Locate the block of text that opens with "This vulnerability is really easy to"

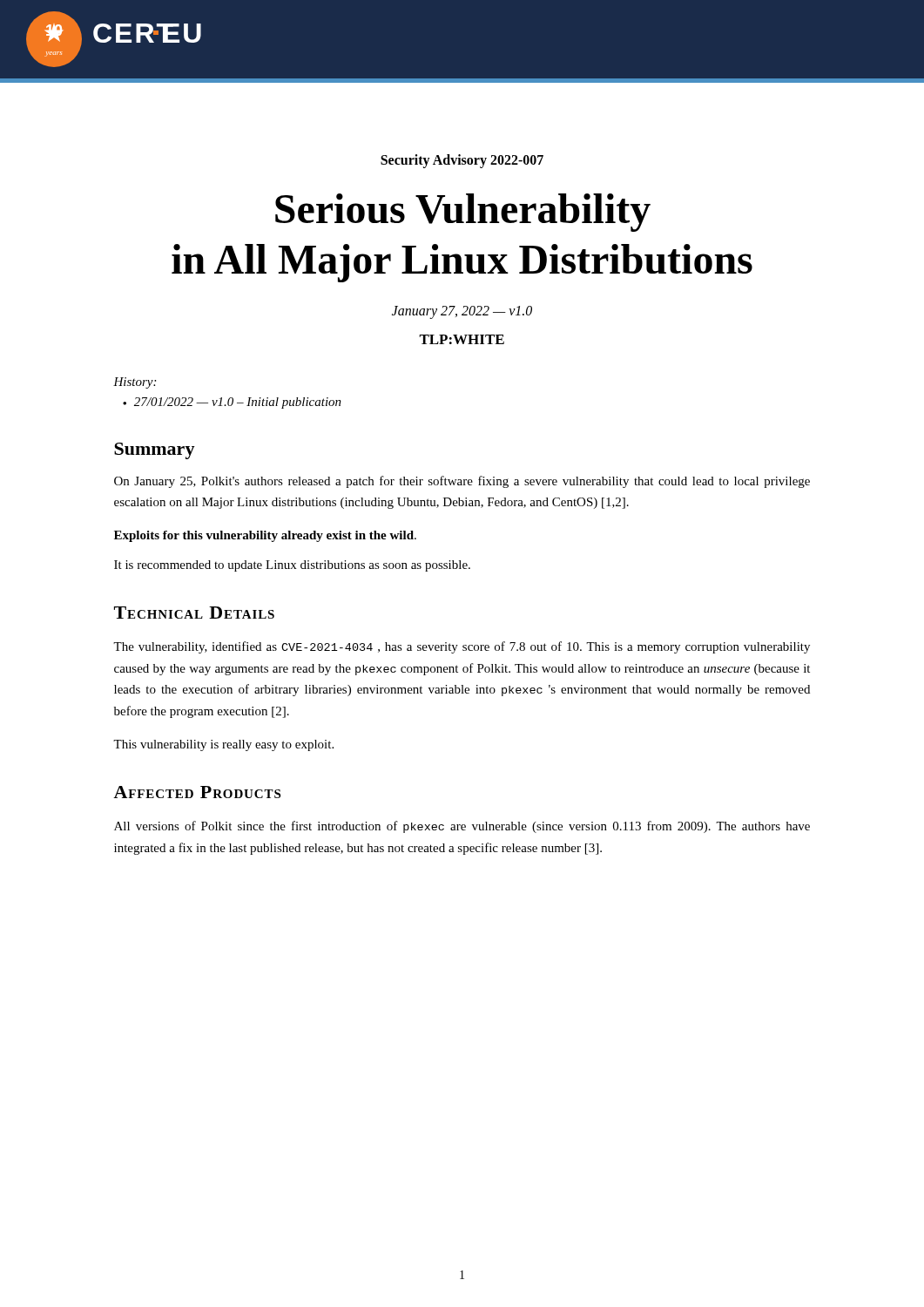(x=224, y=744)
